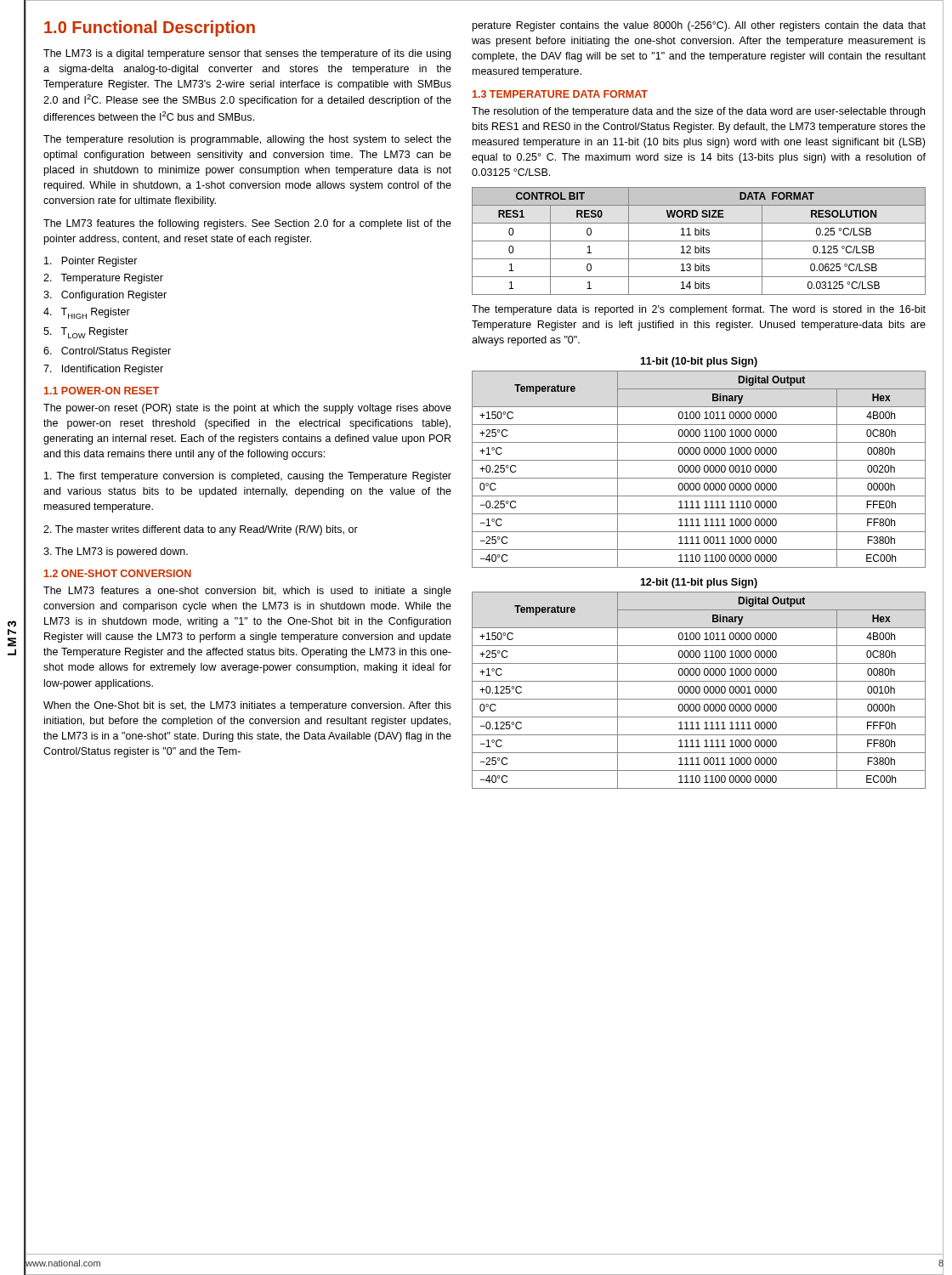Click where it says "12-bit (11-bit plus Sign)"

699,582
